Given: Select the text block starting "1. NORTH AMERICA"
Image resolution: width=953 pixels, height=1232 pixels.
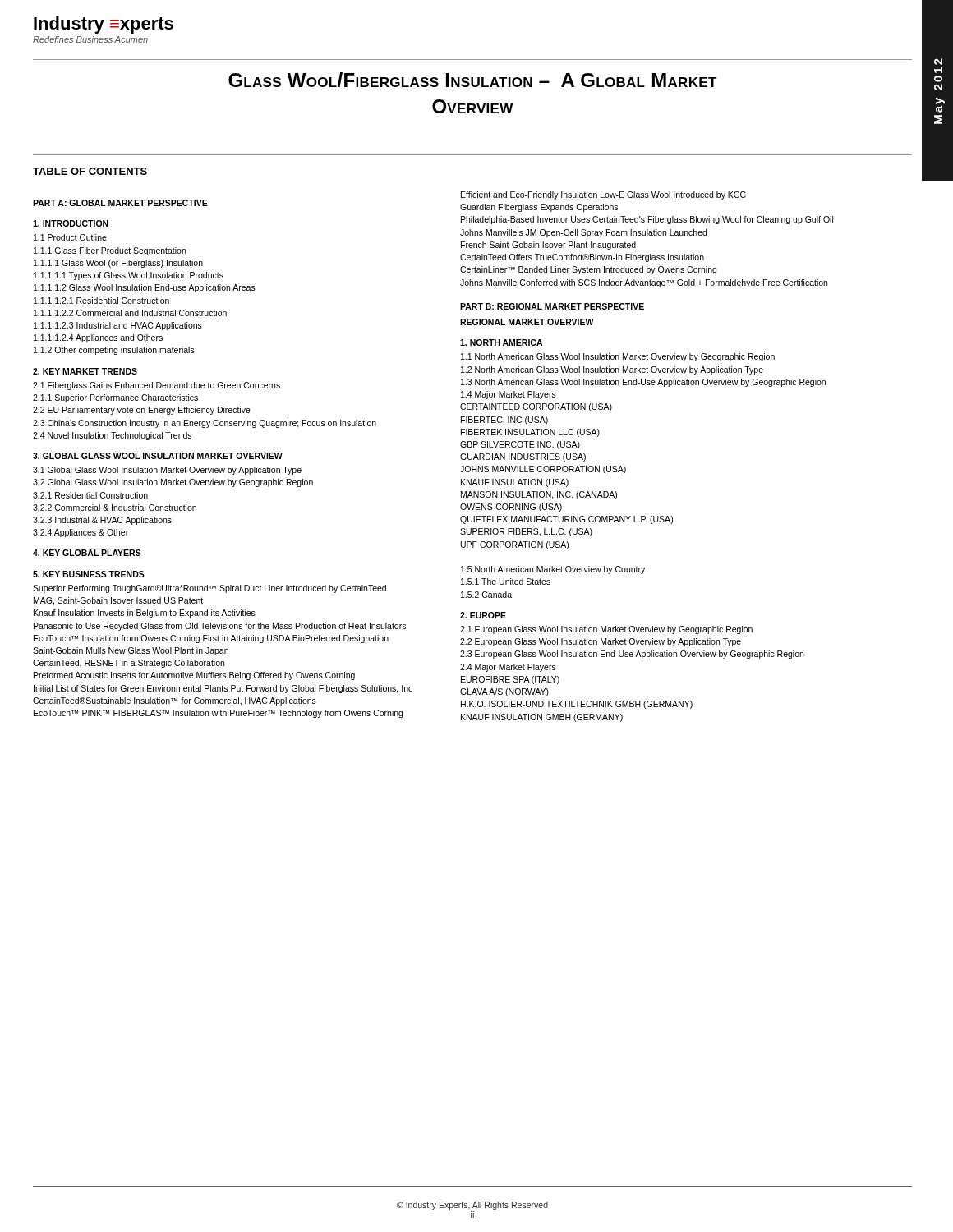Looking at the screenshot, I should tap(501, 343).
